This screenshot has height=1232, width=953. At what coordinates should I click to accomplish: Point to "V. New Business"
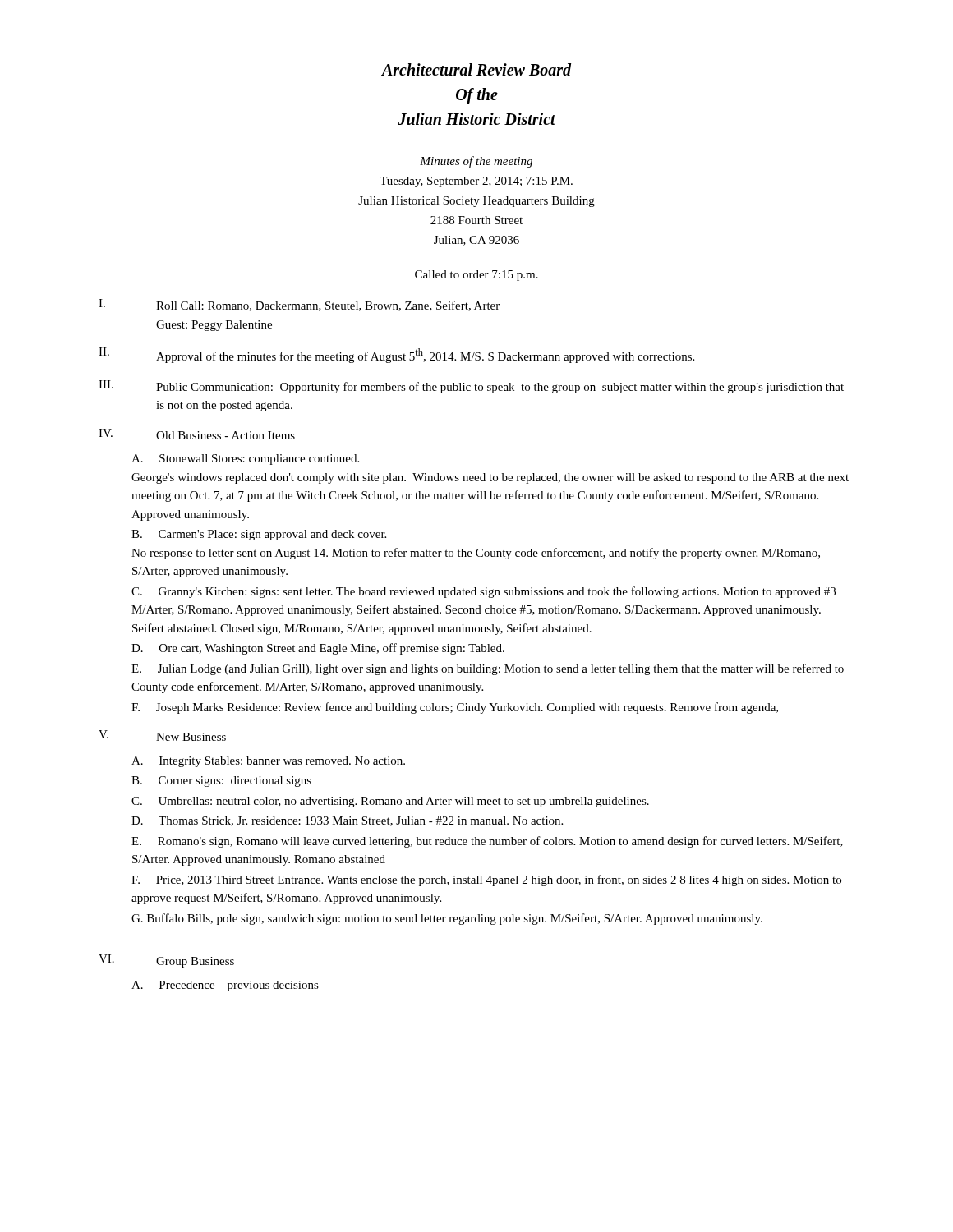pos(162,736)
